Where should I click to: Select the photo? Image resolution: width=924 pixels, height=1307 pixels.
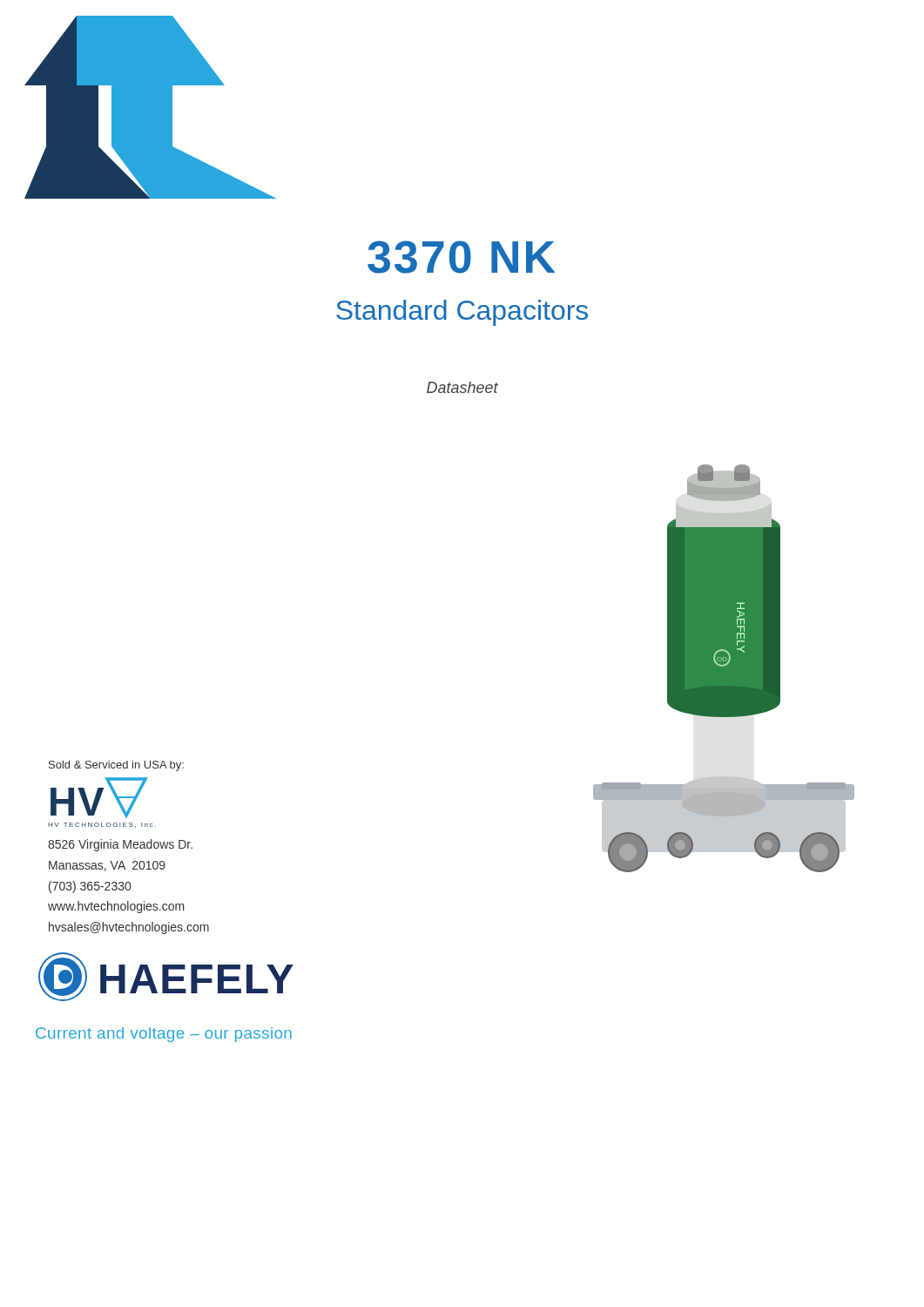pyautogui.click(x=724, y=645)
